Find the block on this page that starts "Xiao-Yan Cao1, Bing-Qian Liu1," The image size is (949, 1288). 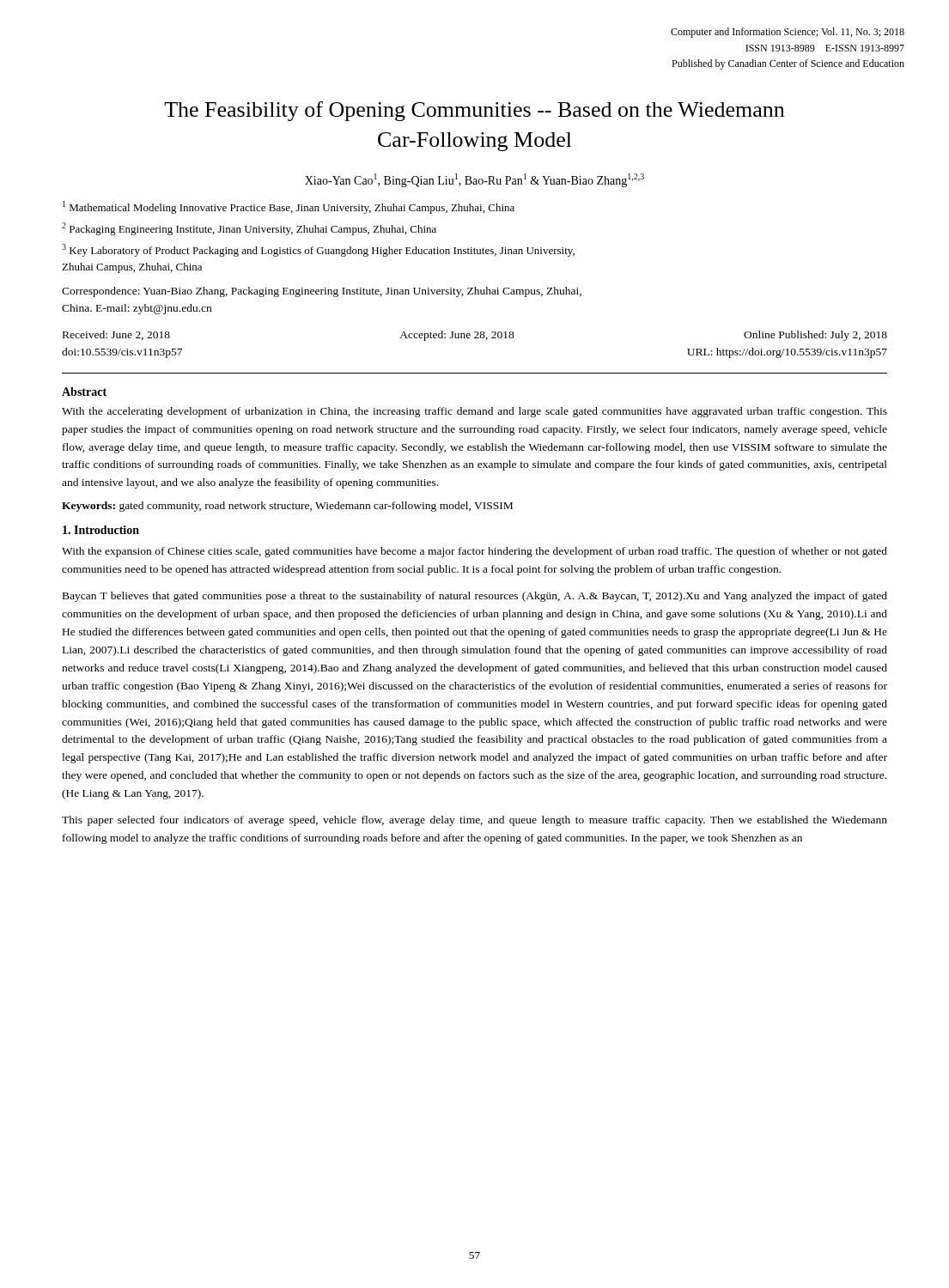pyautogui.click(x=474, y=179)
